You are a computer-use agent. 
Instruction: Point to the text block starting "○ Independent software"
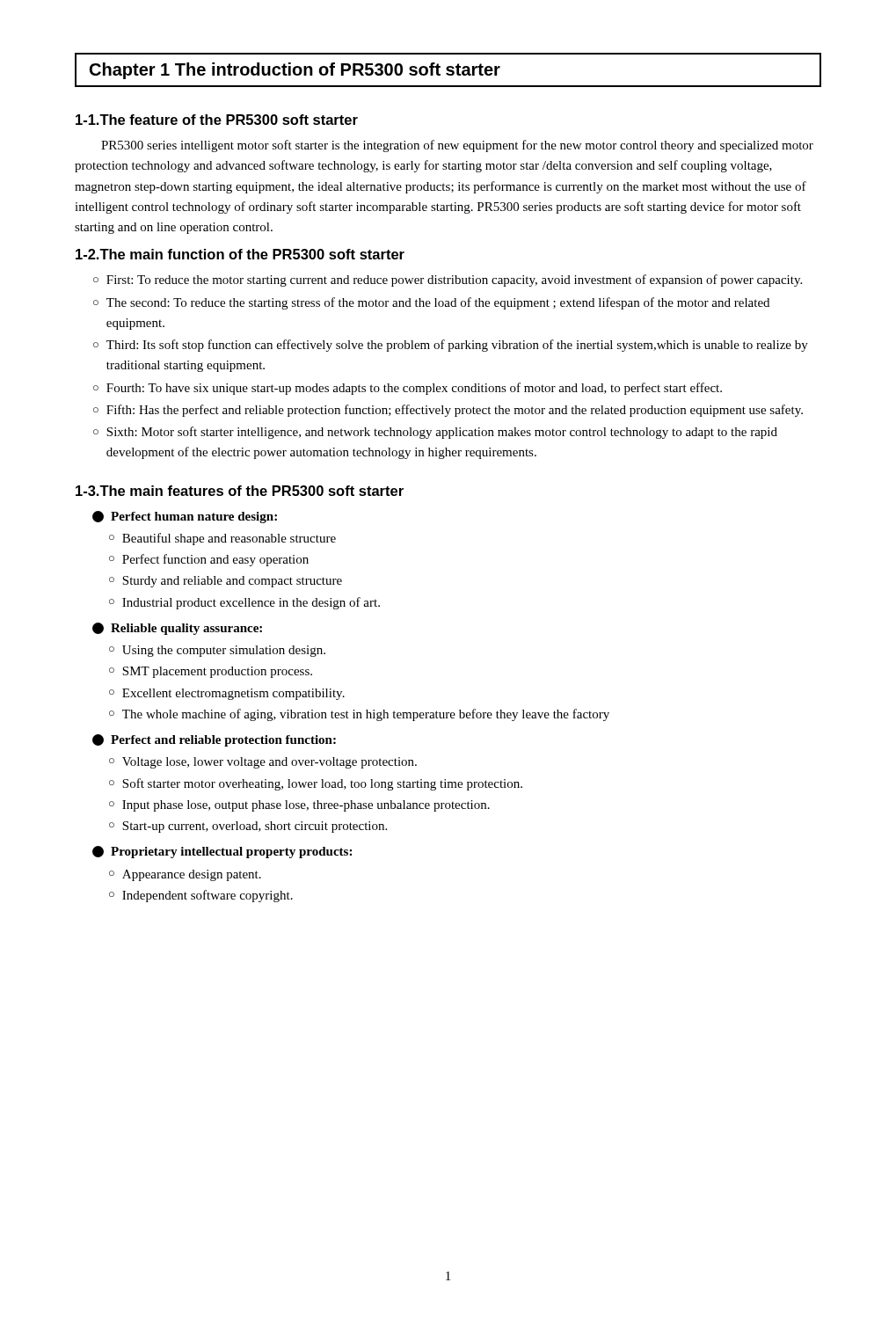pos(201,896)
